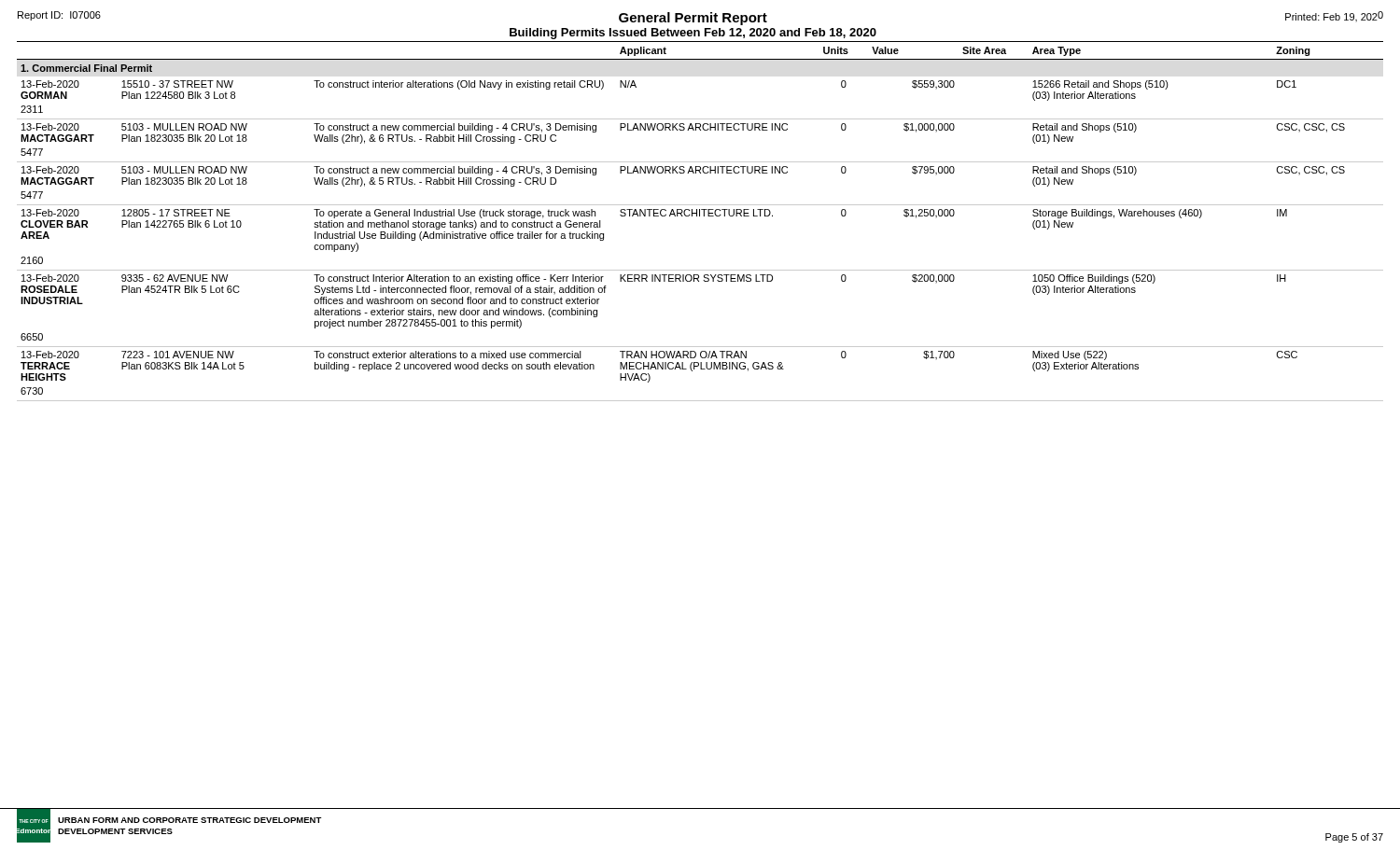This screenshot has height=850, width=1400.
Task: Locate the text "General Permit Report"
Action: [693, 17]
